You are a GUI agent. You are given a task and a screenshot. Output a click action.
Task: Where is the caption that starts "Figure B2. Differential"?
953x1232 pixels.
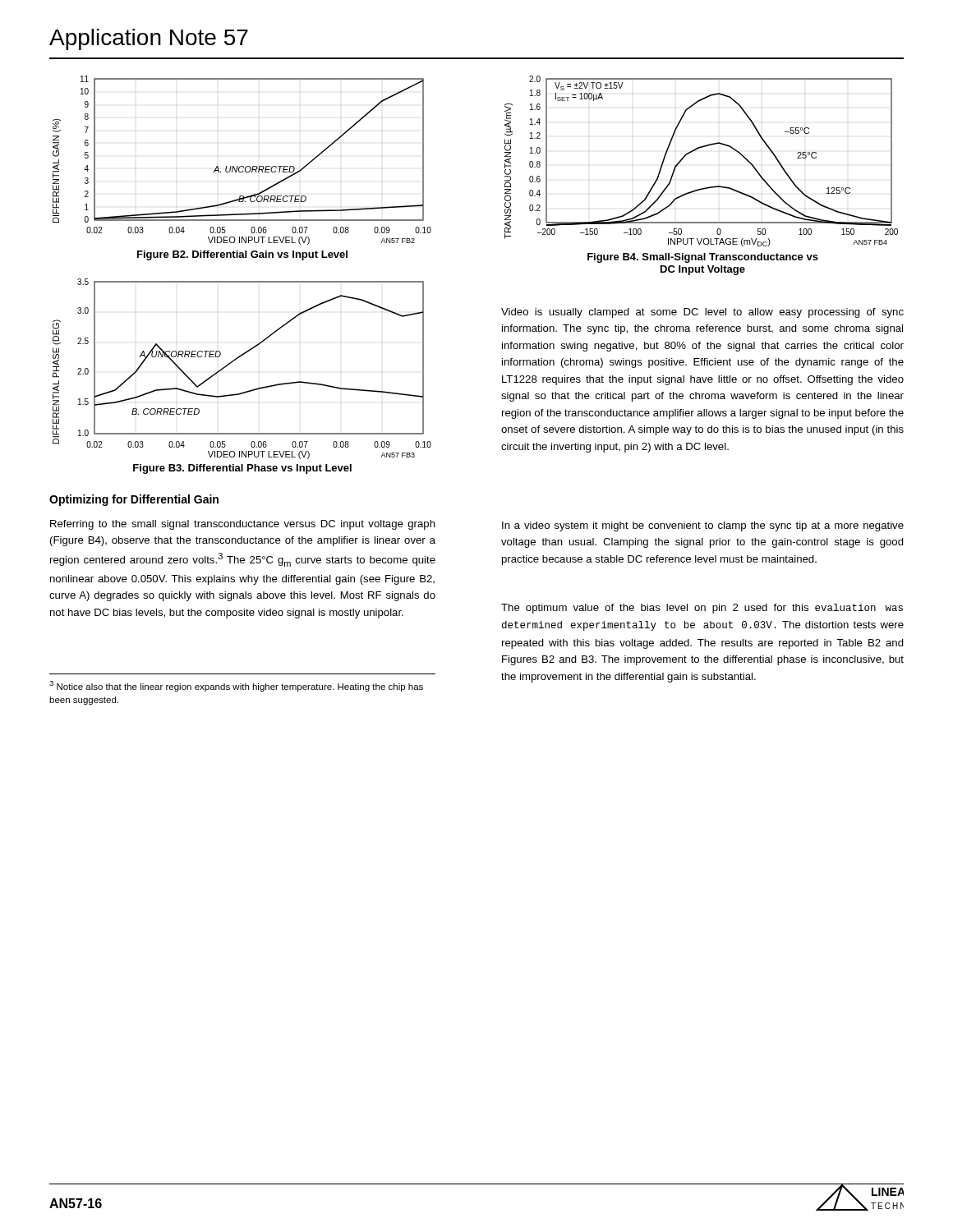242,254
